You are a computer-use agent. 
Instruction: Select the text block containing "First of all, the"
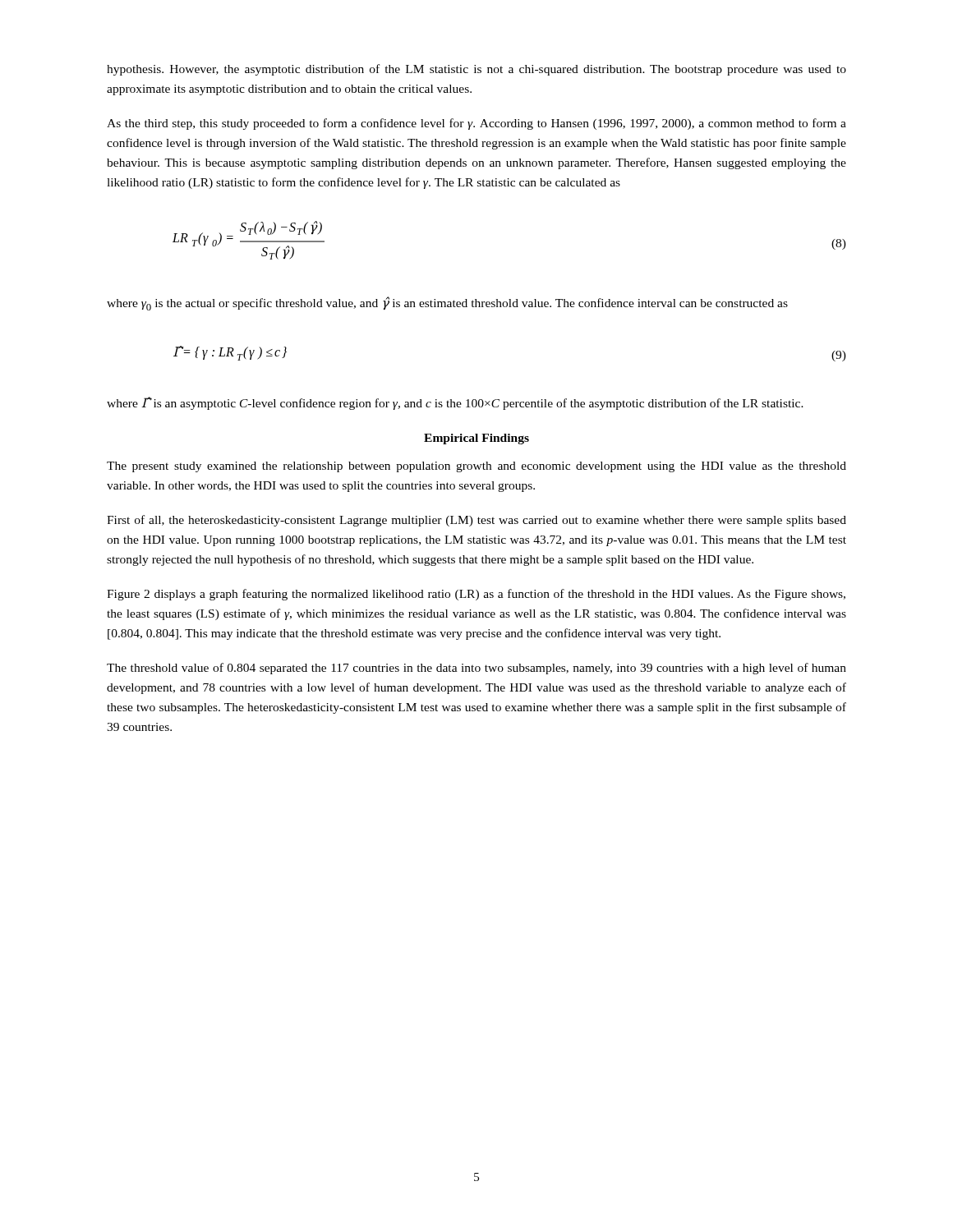coord(476,539)
